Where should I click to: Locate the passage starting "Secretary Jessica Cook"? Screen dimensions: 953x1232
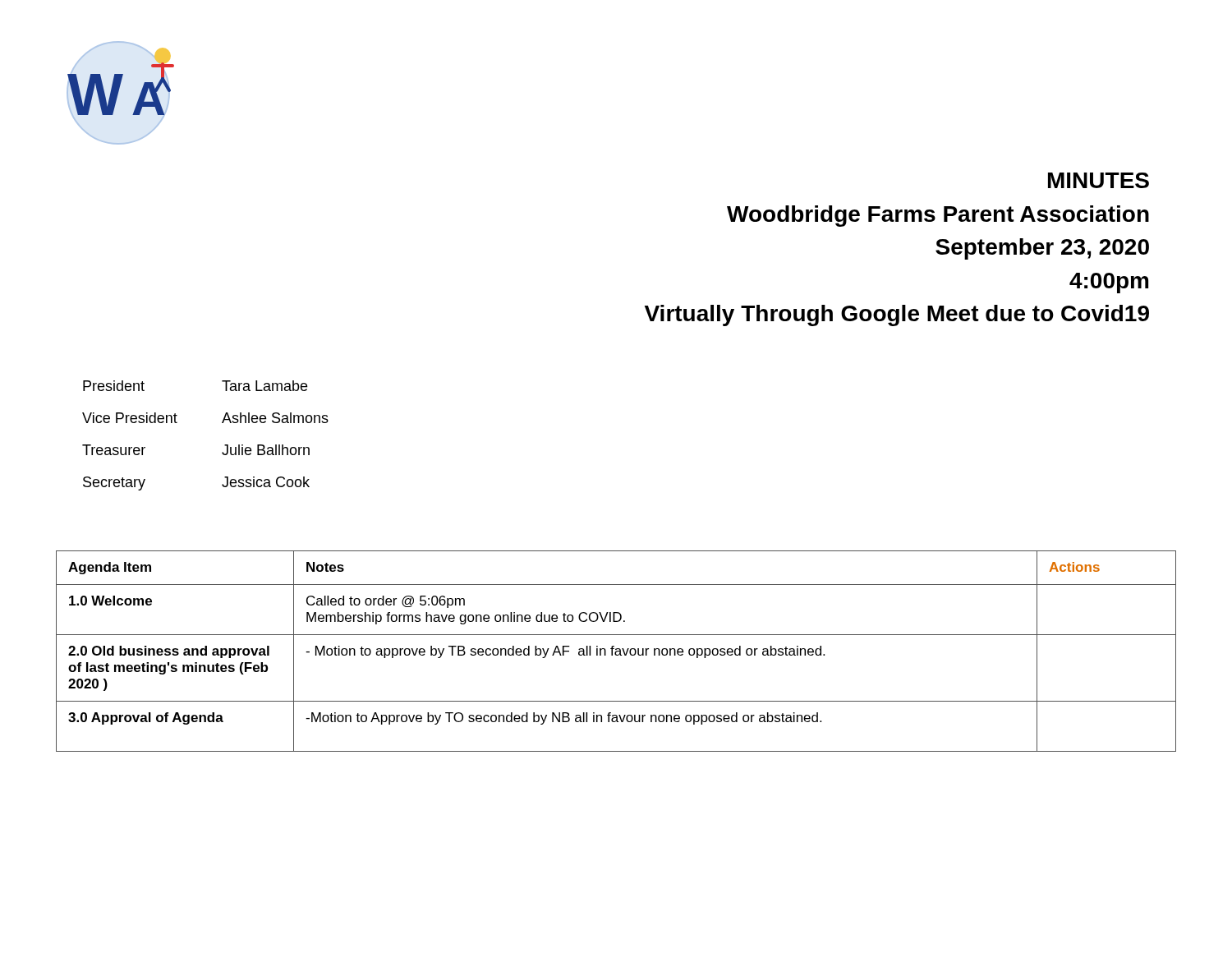coord(114,483)
